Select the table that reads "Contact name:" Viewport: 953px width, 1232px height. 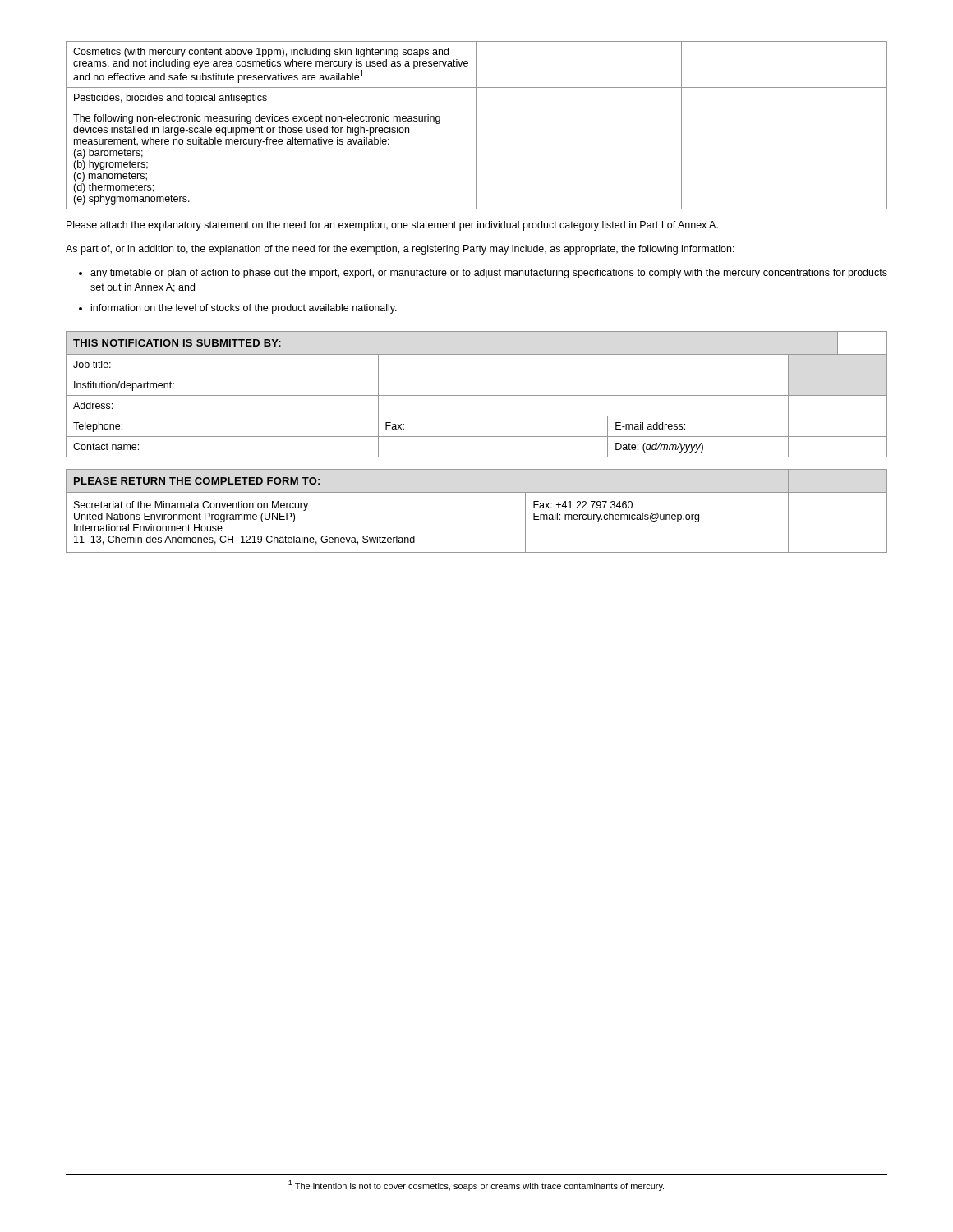[x=476, y=394]
